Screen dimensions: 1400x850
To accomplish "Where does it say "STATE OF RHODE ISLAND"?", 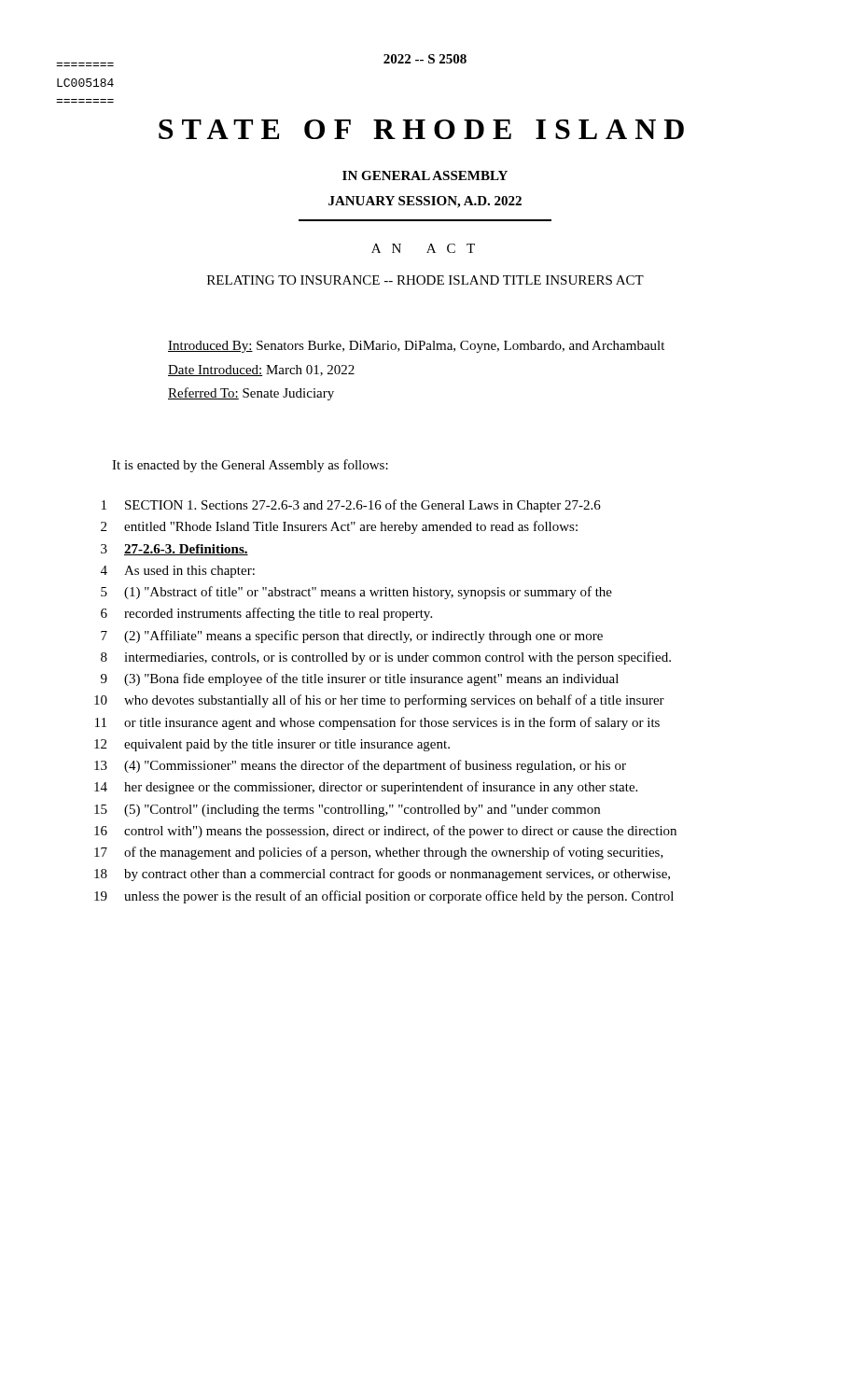I will tap(425, 129).
